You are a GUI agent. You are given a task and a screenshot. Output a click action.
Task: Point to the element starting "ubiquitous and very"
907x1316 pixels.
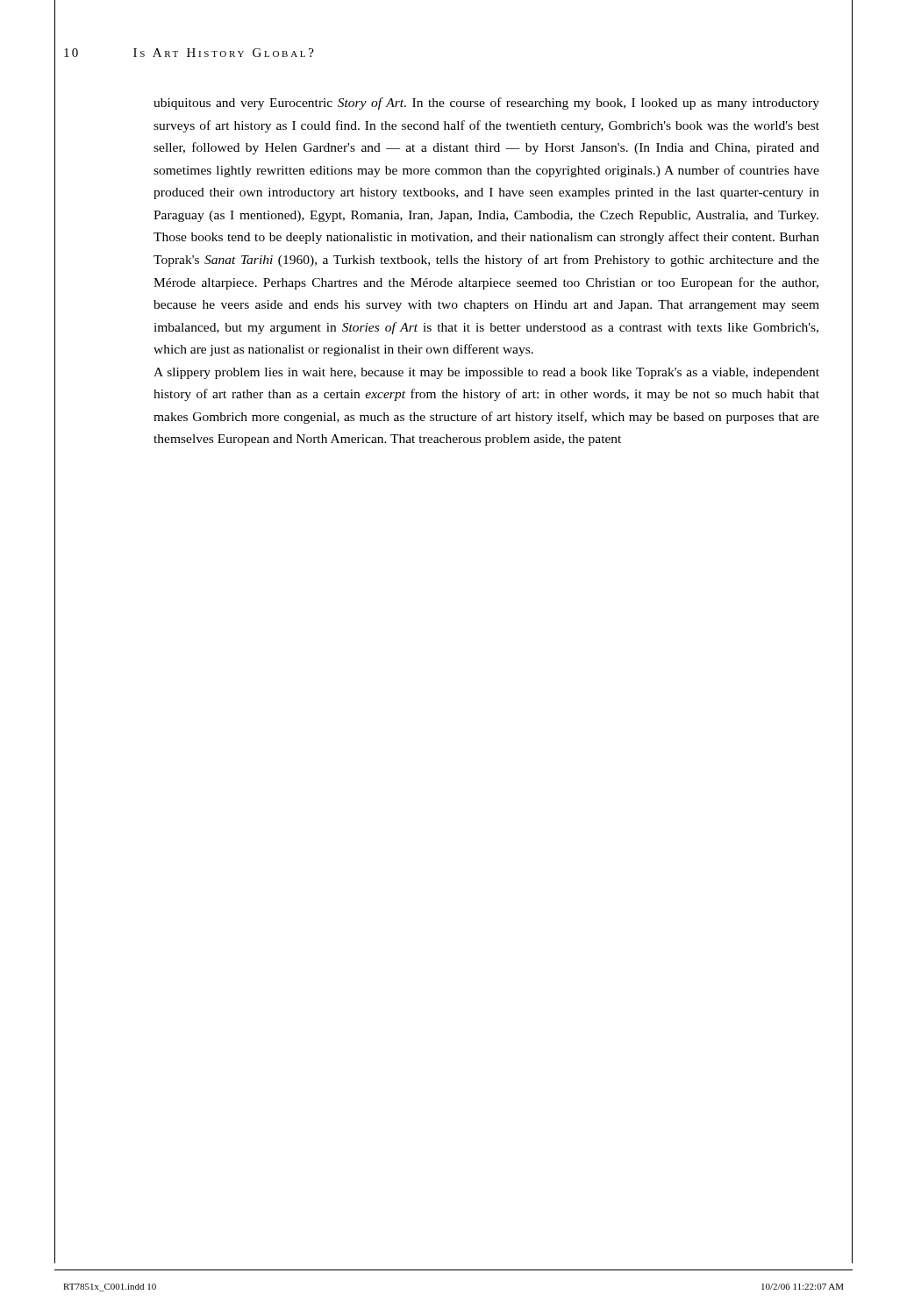coord(486,271)
